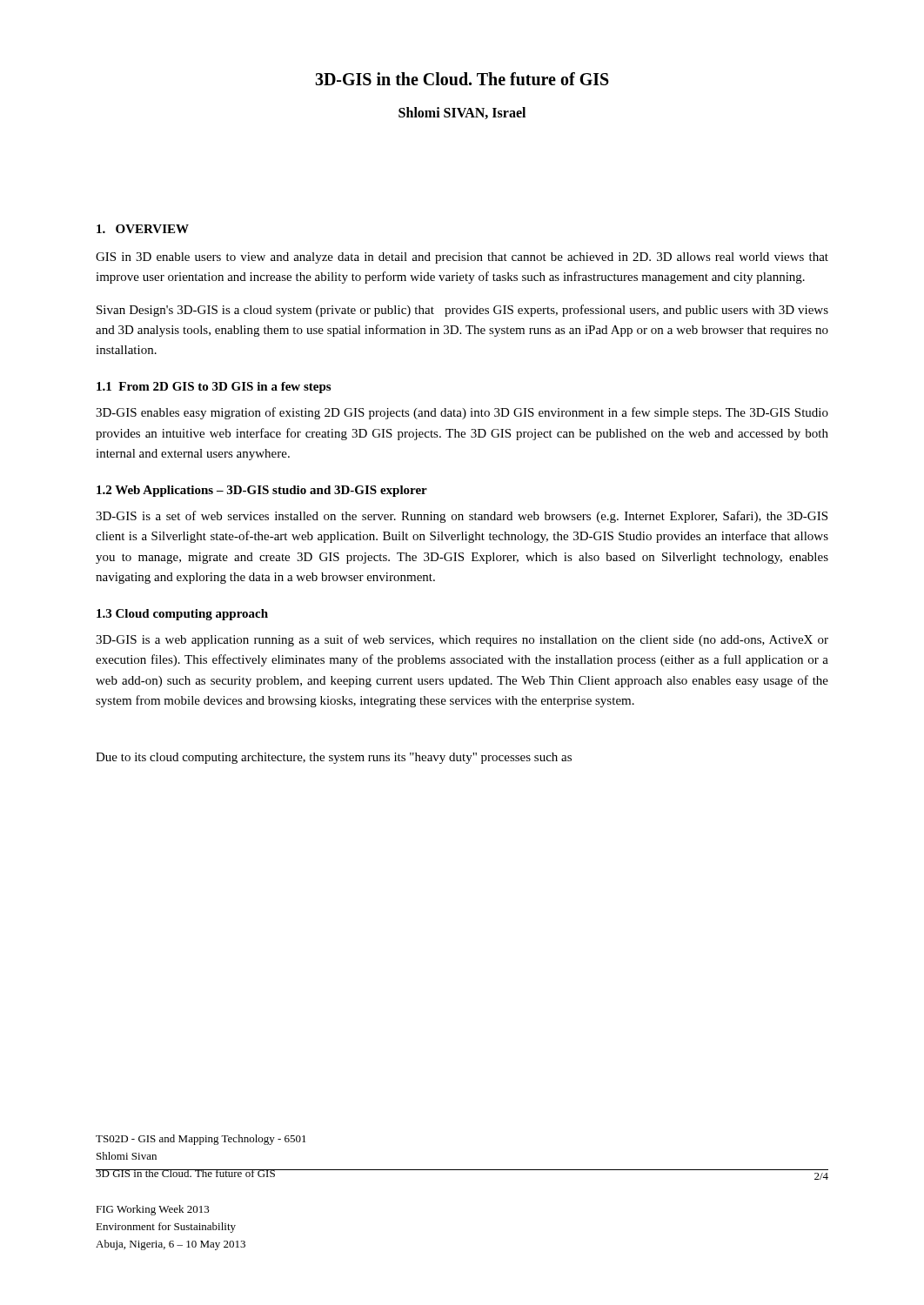Select the block starting "1.2 Web Applications"

pyautogui.click(x=261, y=490)
